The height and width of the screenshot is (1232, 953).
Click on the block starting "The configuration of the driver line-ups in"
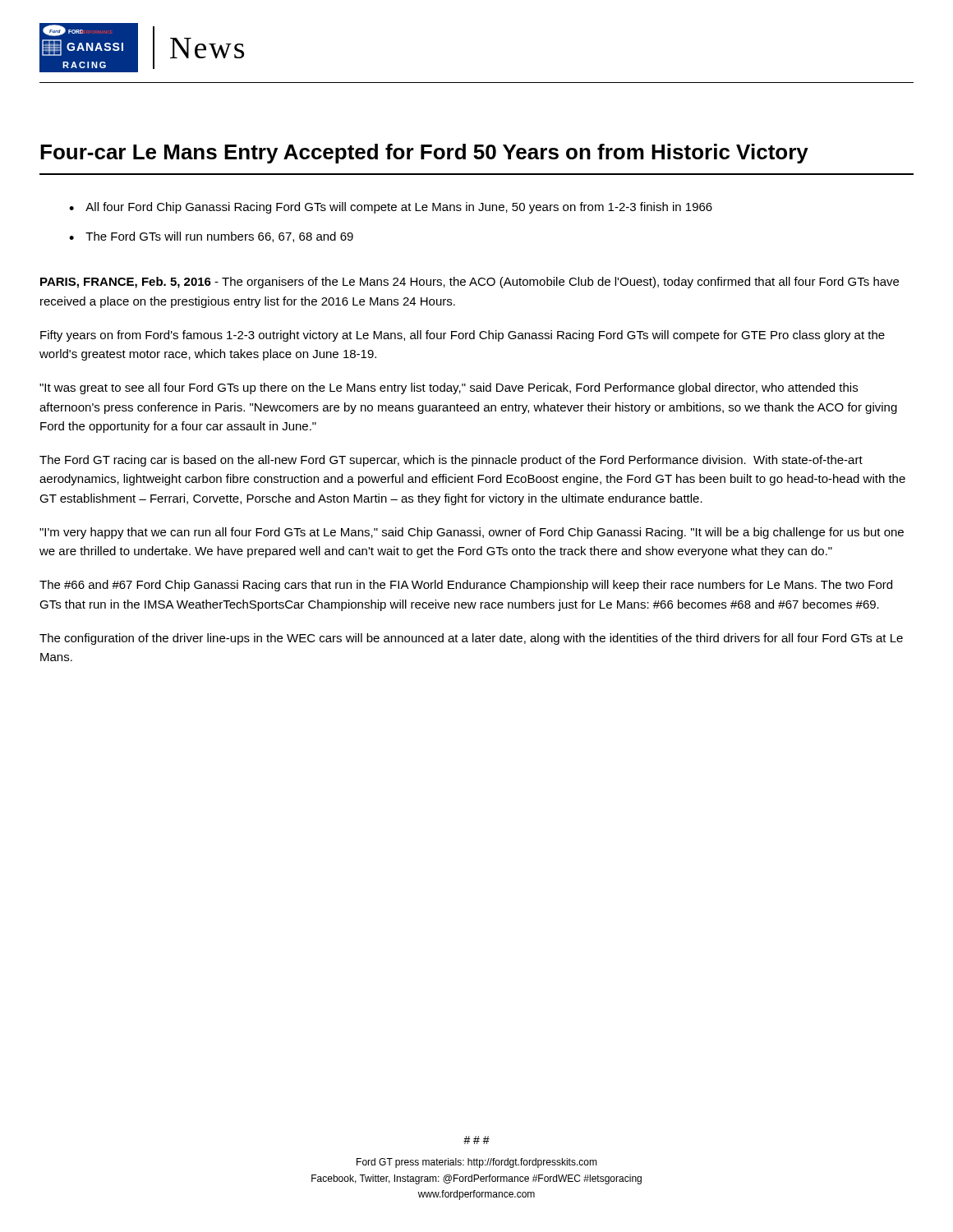pyautogui.click(x=471, y=647)
